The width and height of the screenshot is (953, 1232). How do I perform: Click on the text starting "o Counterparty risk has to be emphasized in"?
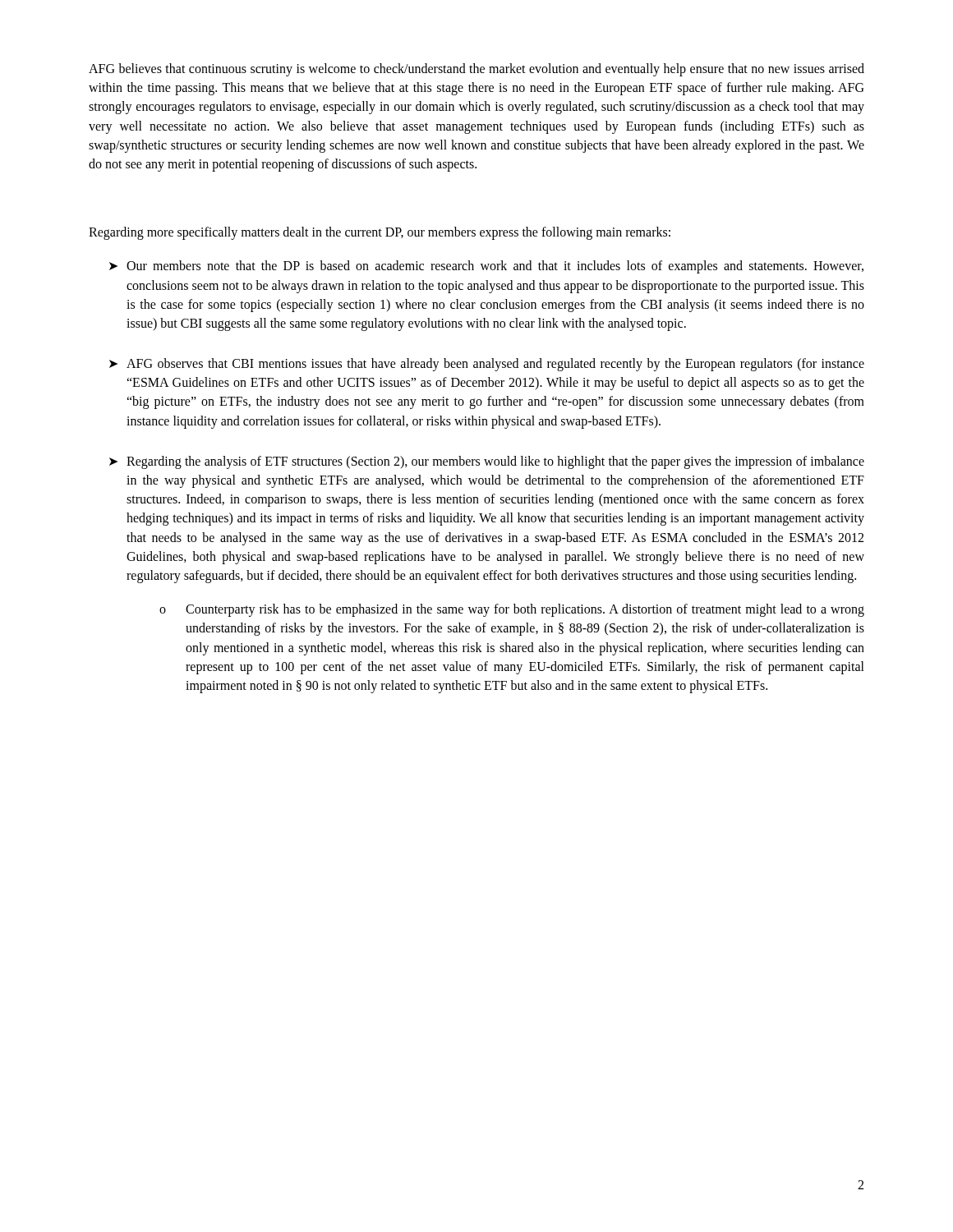(512, 647)
